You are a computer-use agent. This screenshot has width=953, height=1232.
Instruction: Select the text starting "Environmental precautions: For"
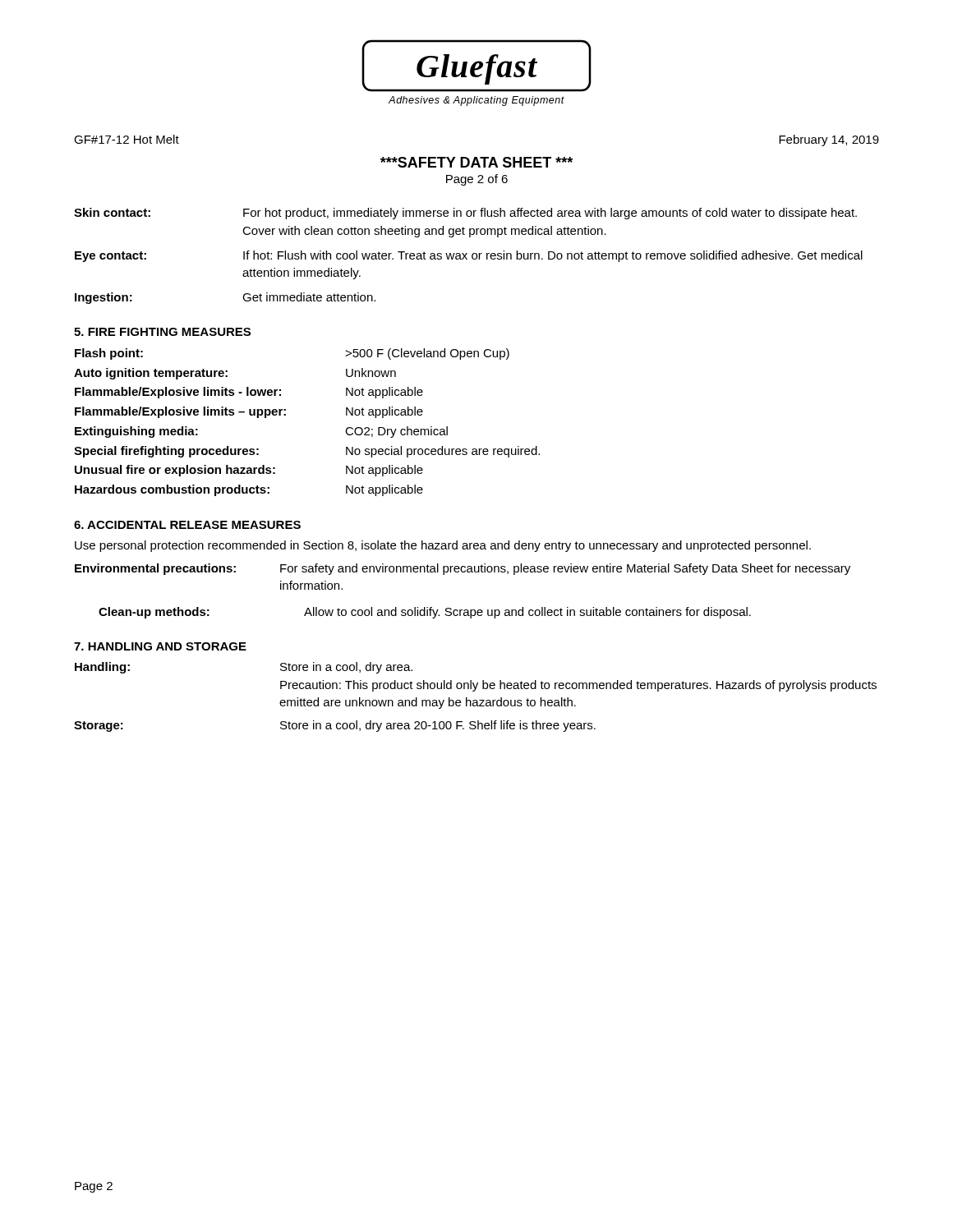pyautogui.click(x=476, y=577)
